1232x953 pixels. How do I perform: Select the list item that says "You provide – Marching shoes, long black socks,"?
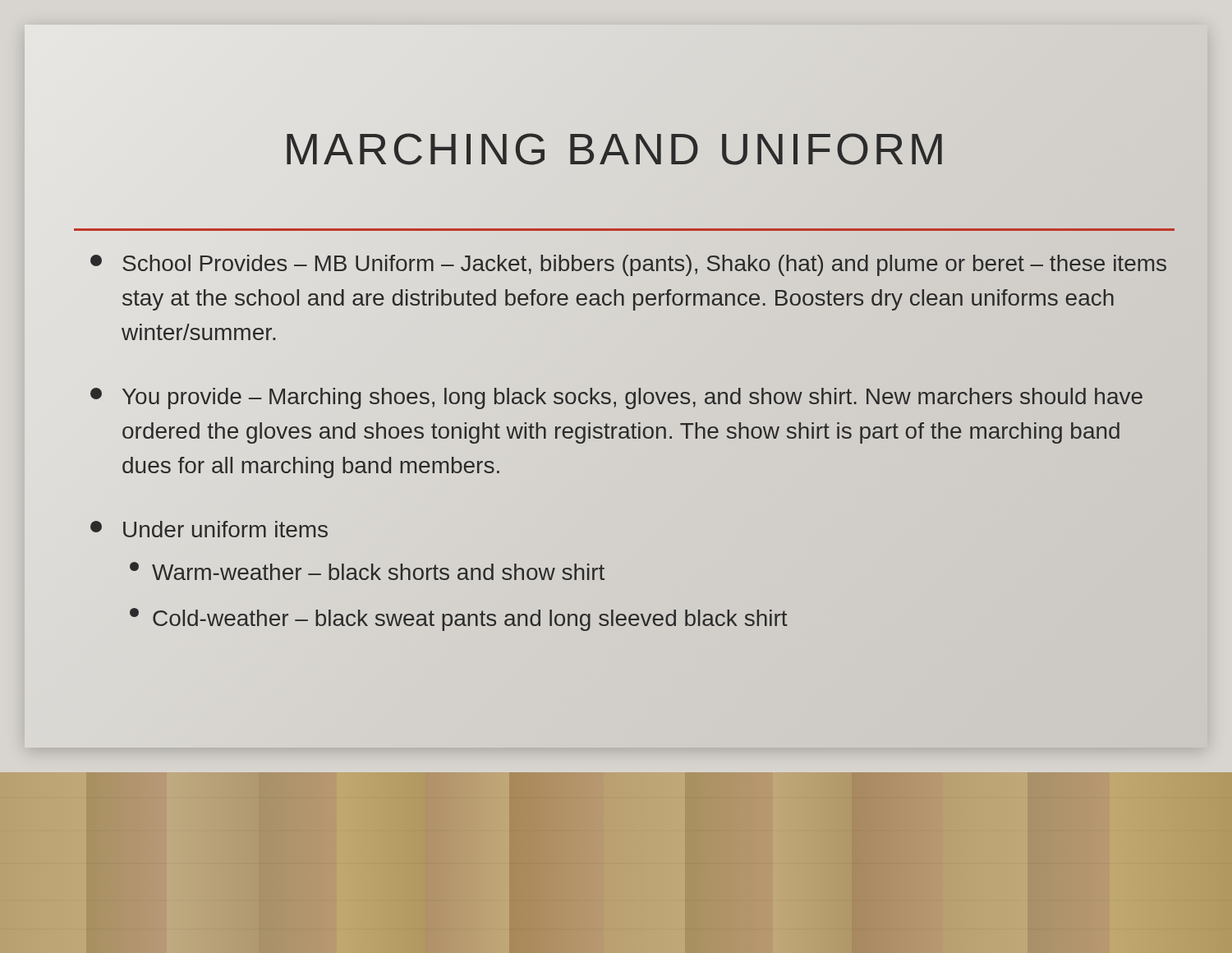point(632,431)
